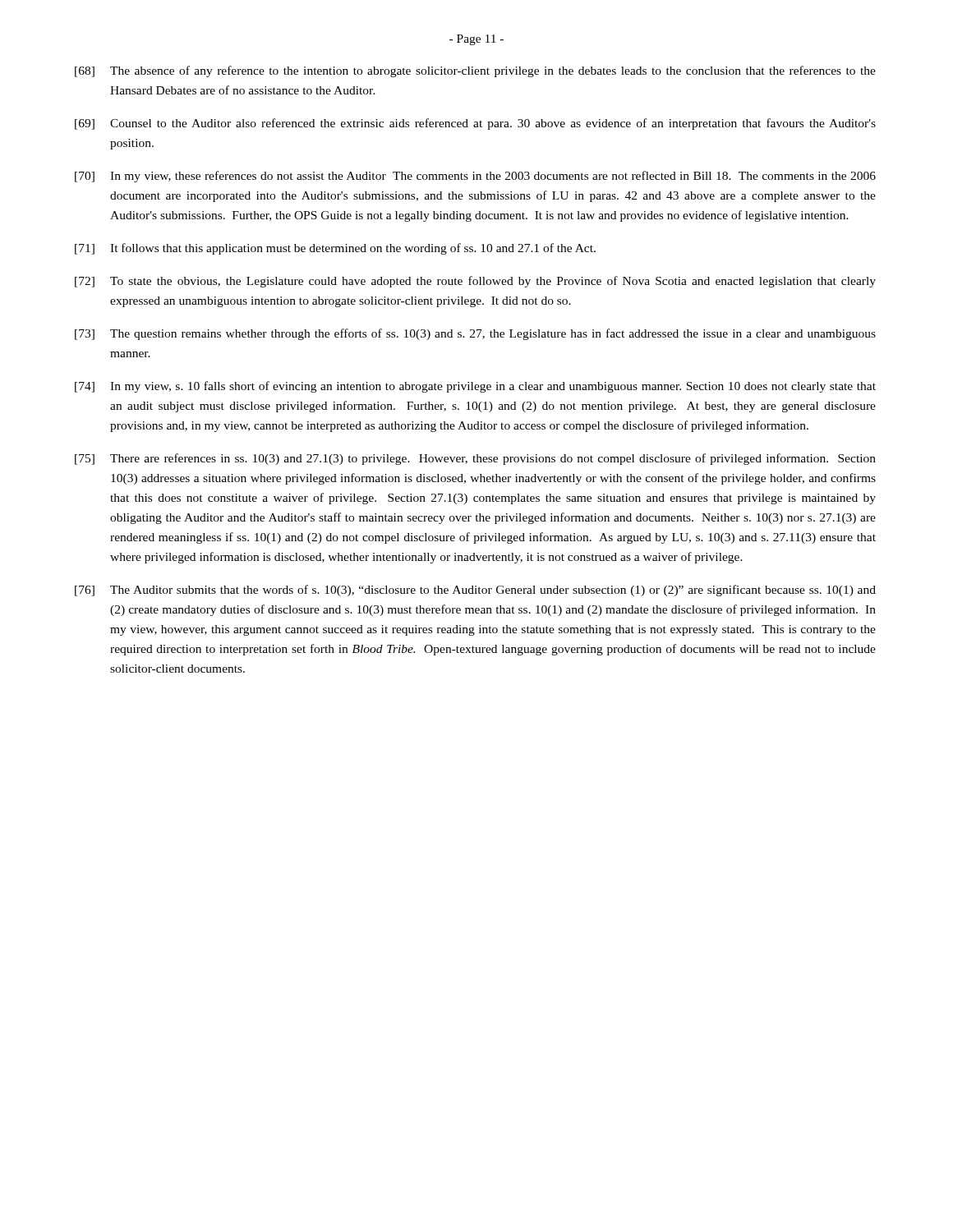Image resolution: width=953 pixels, height=1232 pixels.
Task: Select the text block with the text "[73]The question remains whether through"
Action: pos(475,343)
